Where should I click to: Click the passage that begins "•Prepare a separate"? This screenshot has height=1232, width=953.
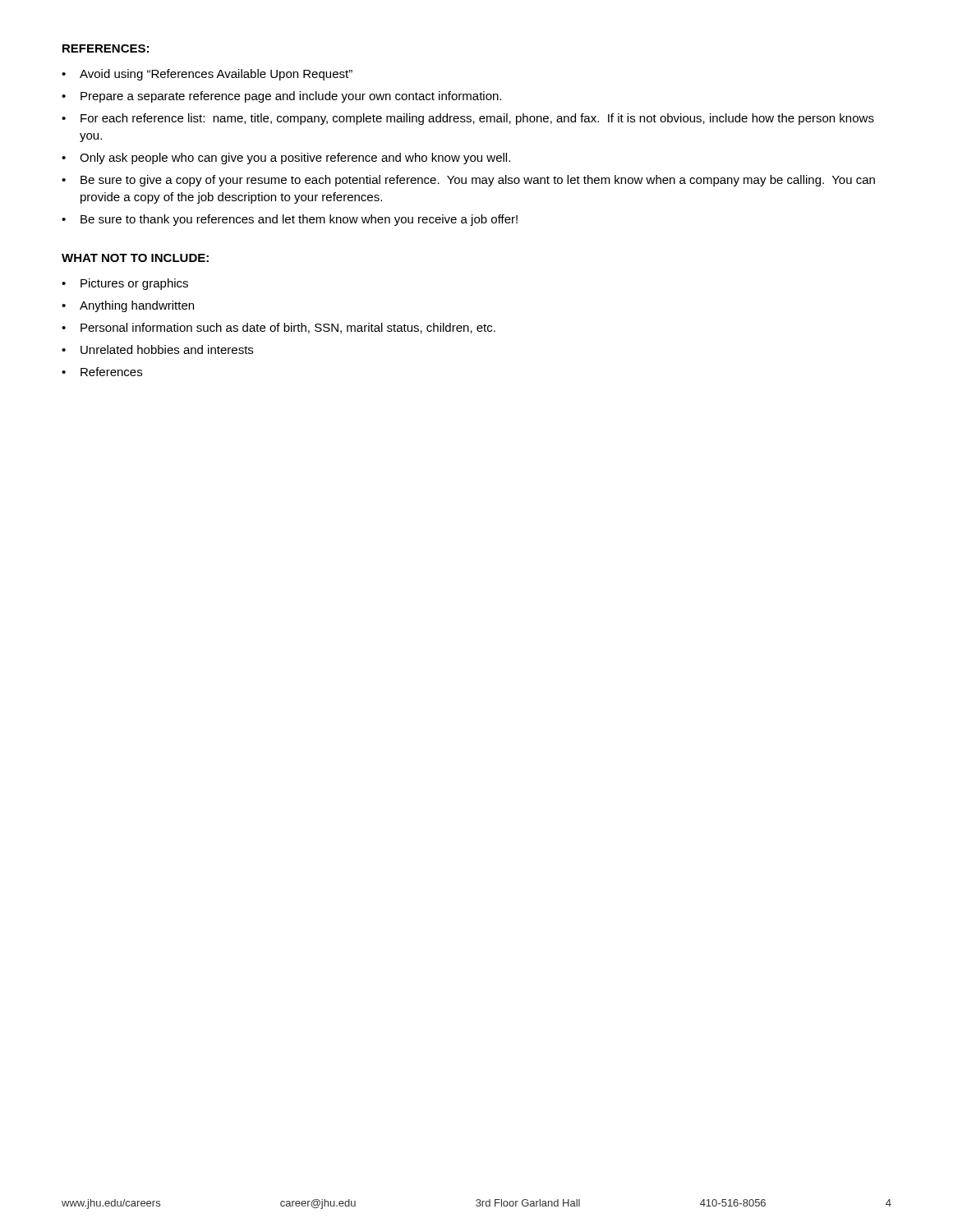[x=282, y=96]
